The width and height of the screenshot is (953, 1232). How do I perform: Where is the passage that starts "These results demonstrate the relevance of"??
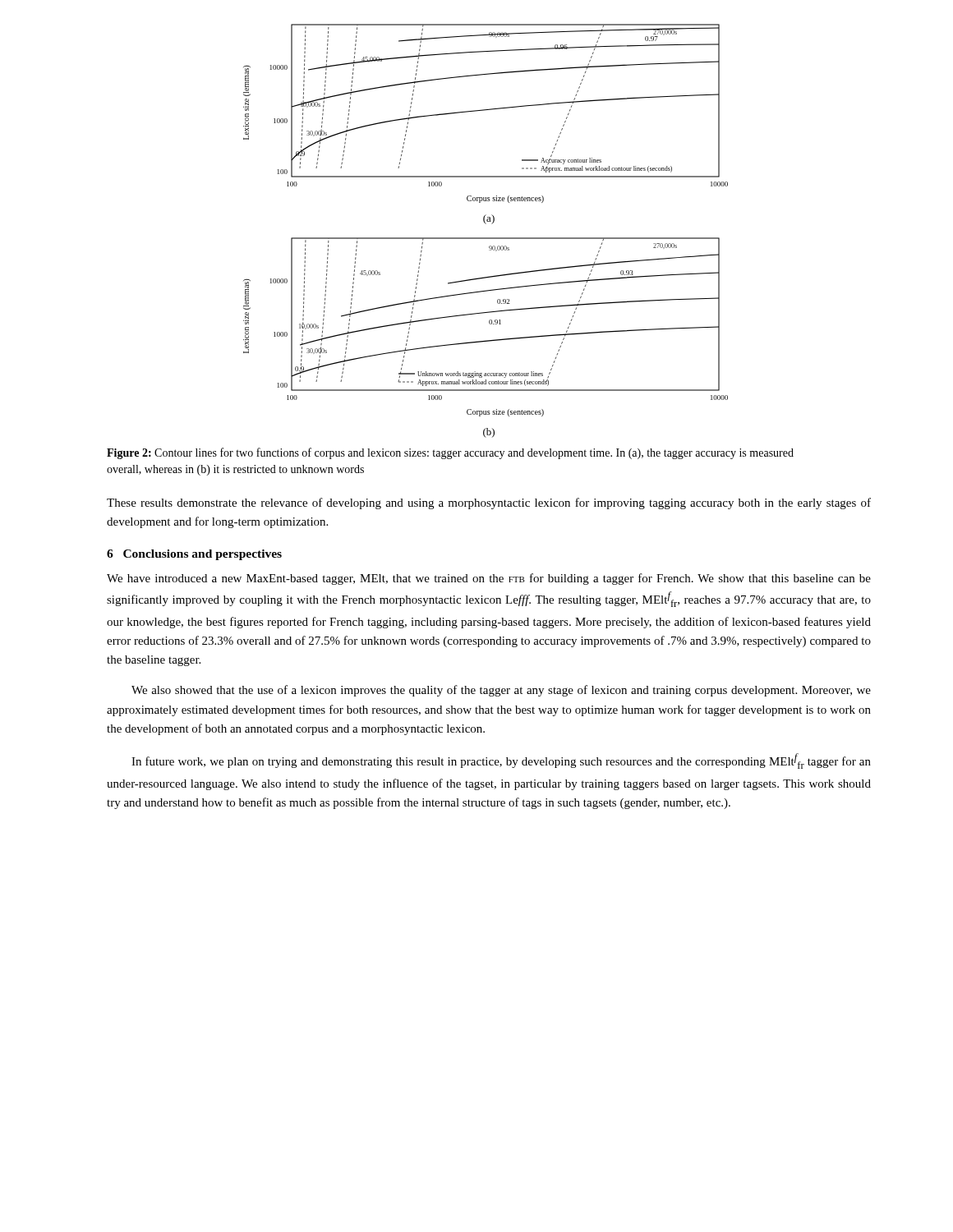pyautogui.click(x=489, y=512)
